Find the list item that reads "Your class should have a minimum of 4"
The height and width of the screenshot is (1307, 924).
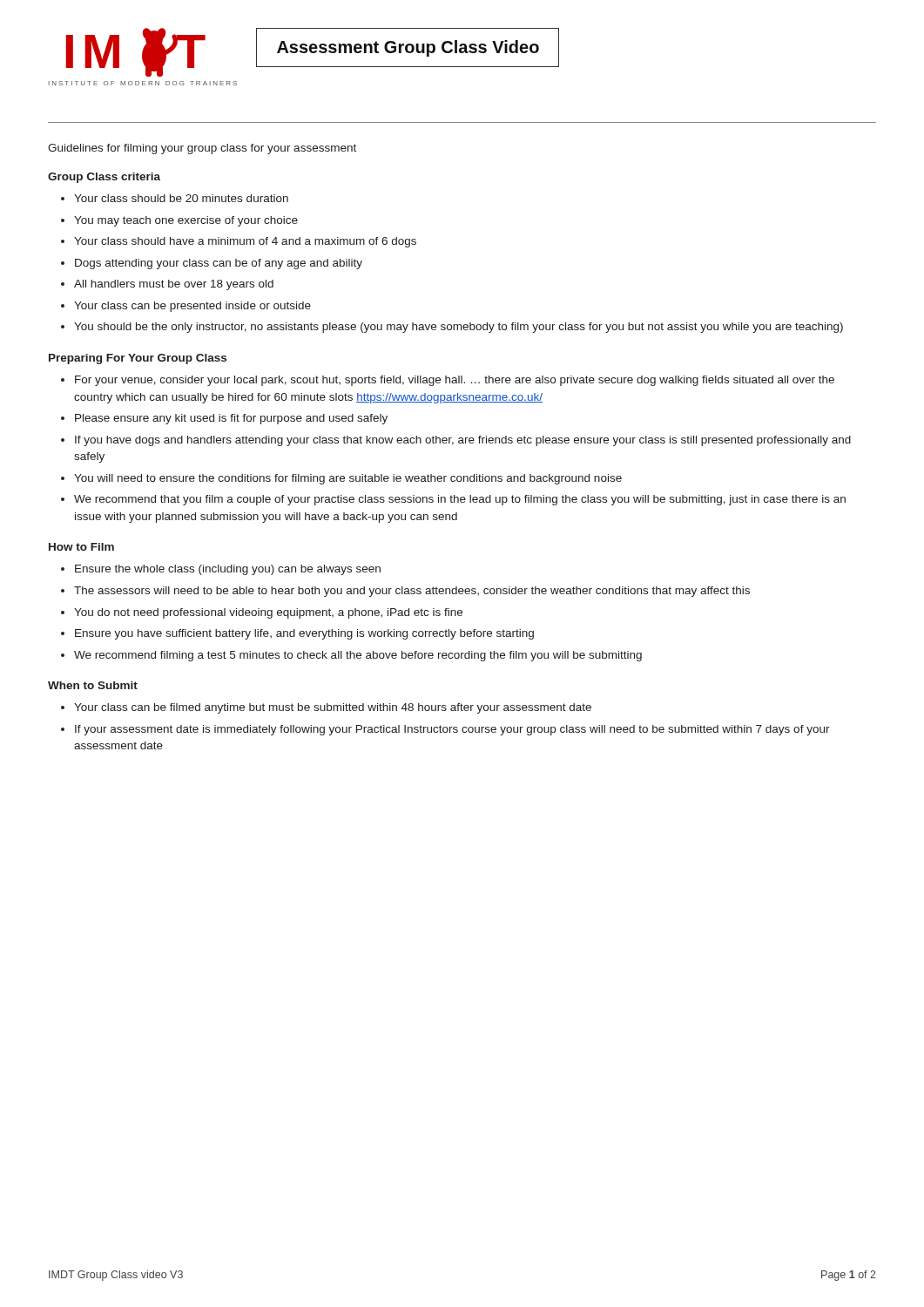(x=245, y=241)
